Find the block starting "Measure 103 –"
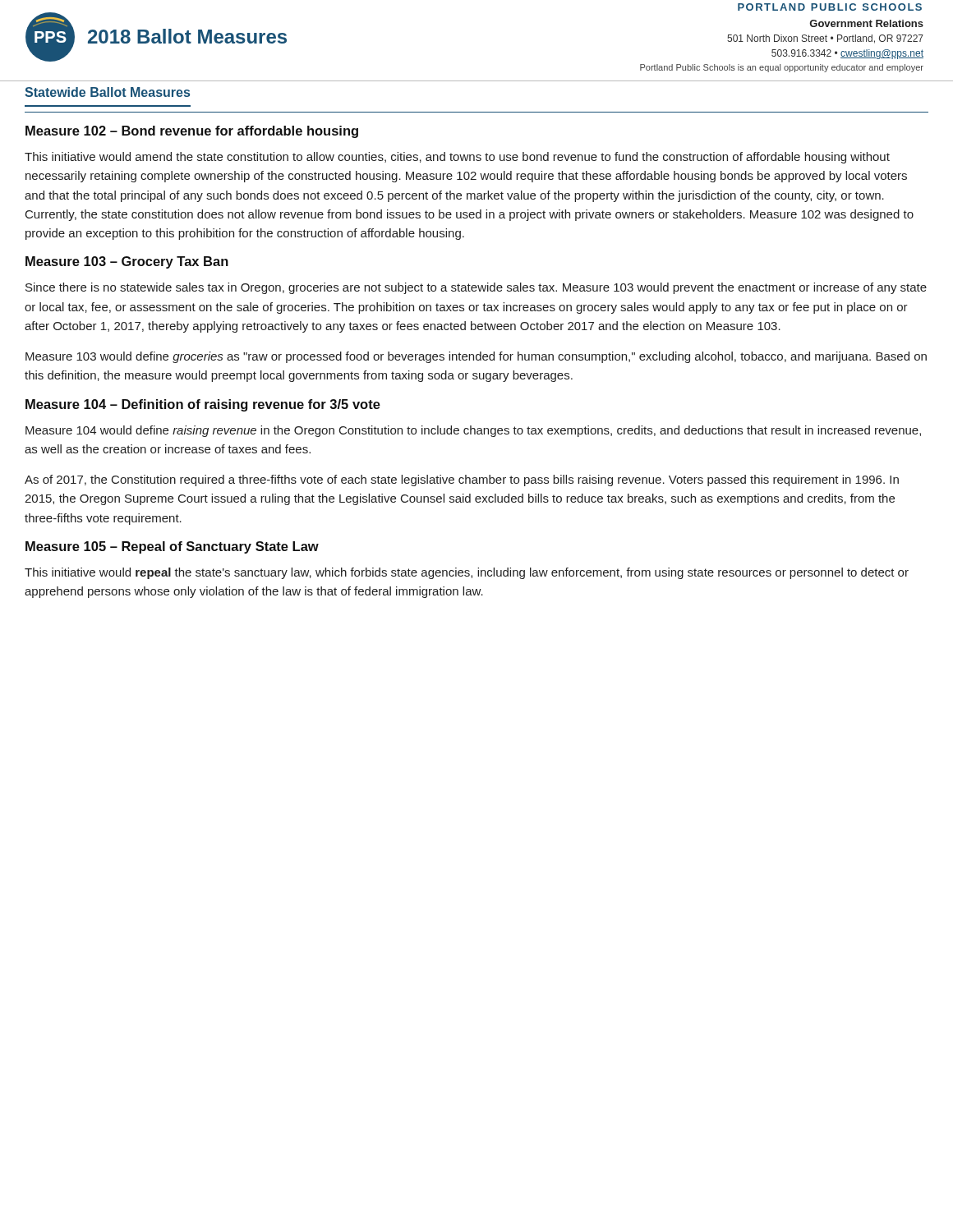Screen dimensions: 1232x953 (x=127, y=261)
